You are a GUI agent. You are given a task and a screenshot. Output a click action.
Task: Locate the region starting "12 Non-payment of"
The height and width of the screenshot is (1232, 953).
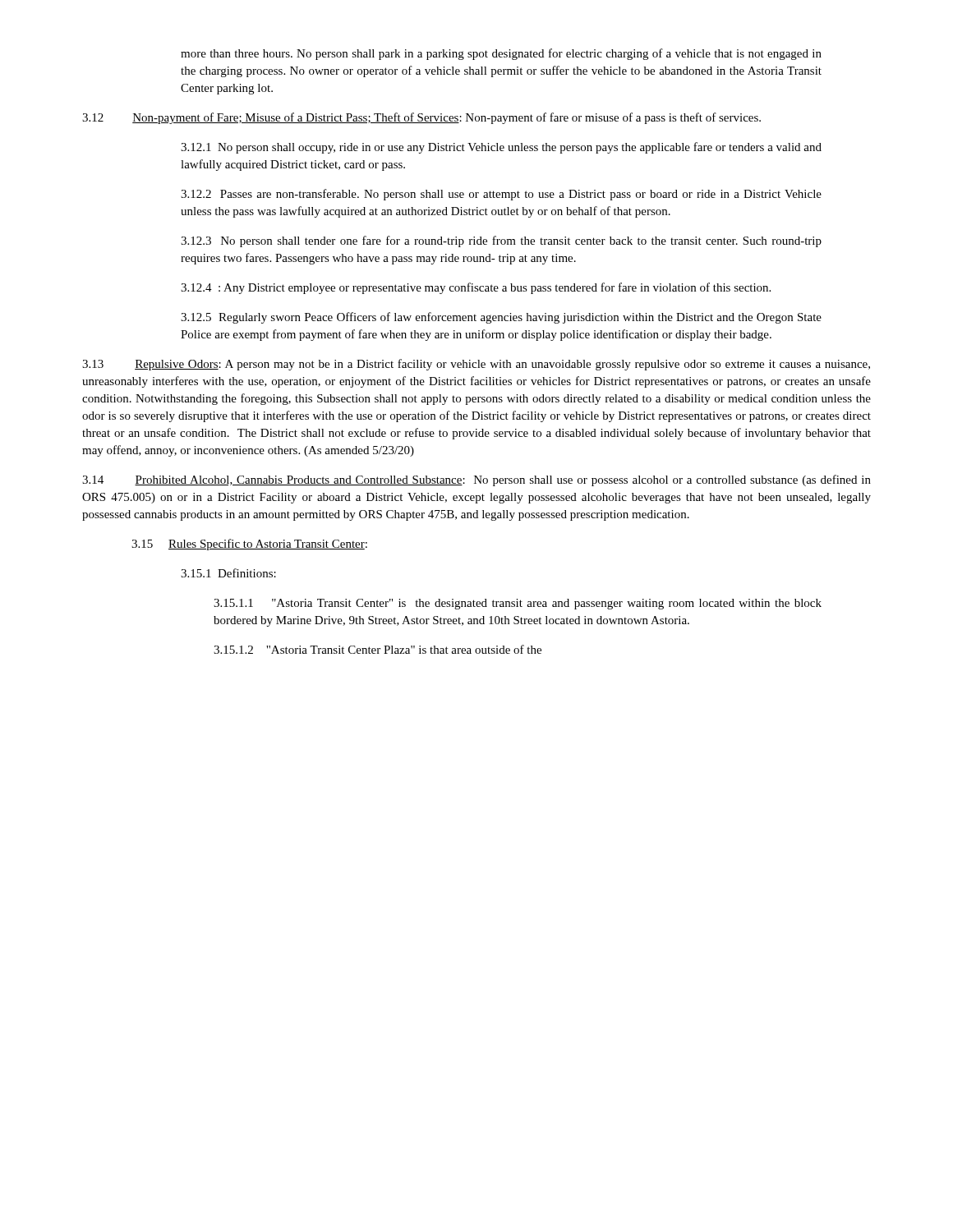click(476, 118)
